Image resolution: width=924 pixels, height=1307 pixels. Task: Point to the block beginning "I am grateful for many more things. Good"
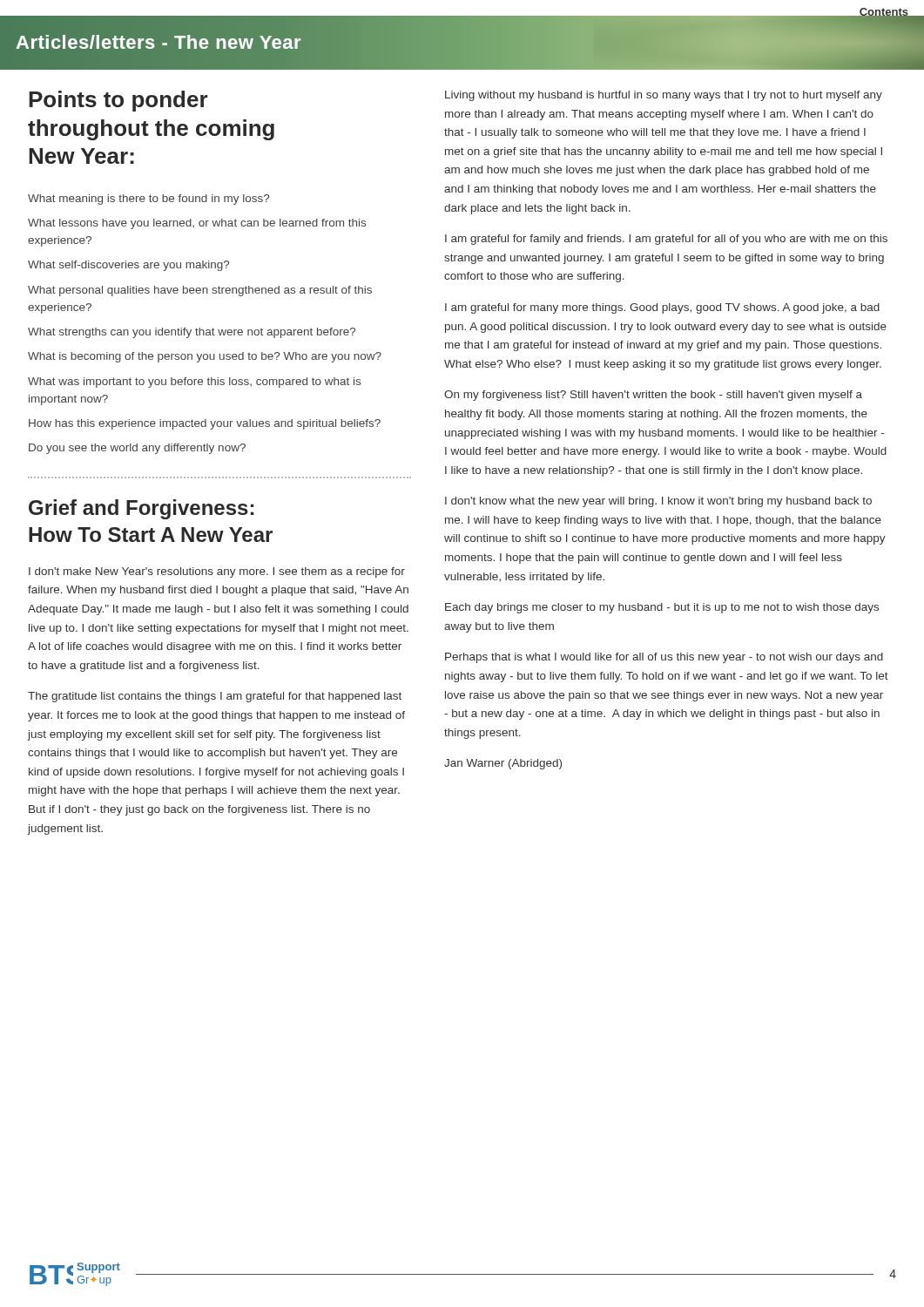point(665,335)
